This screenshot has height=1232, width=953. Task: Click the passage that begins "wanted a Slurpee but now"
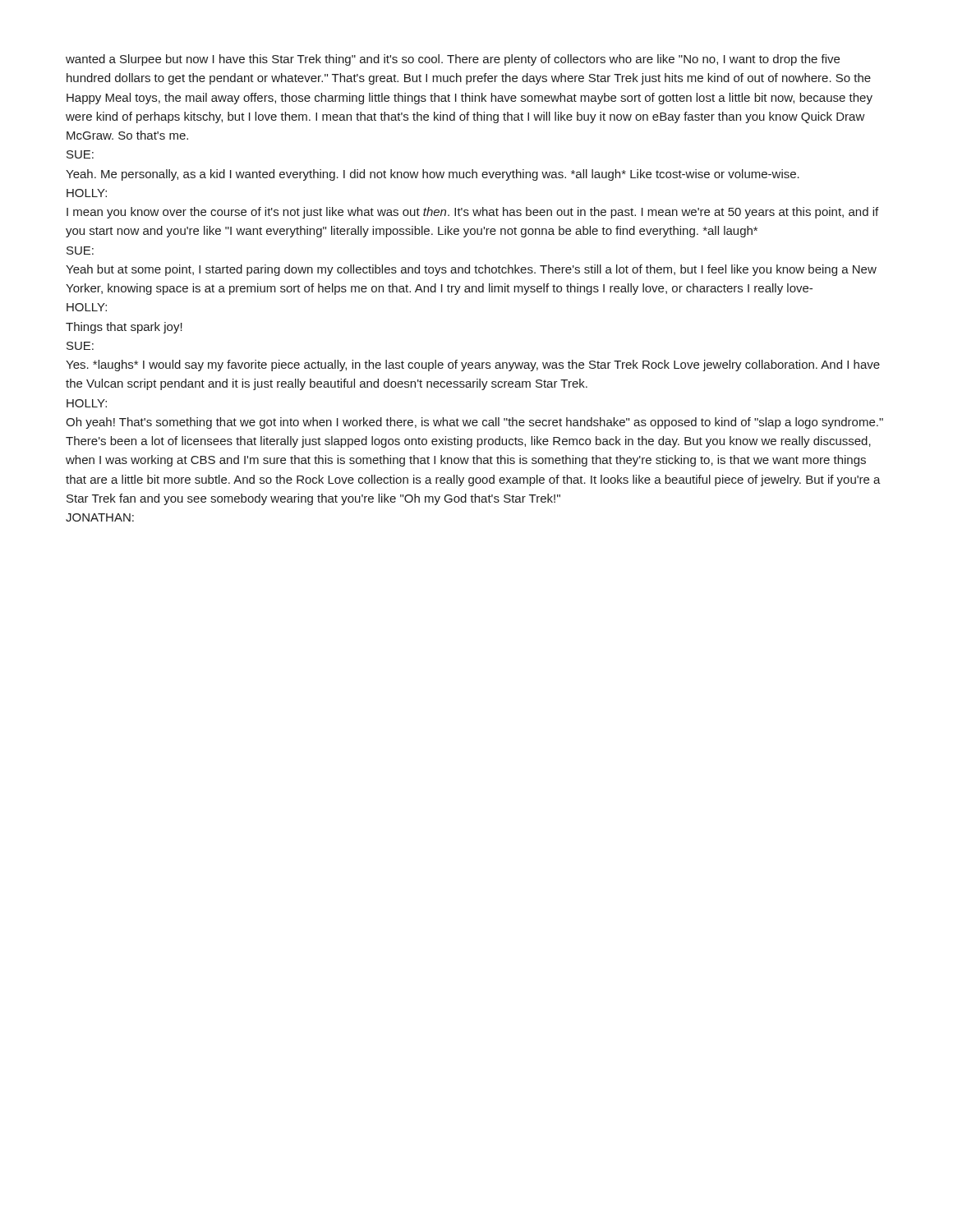pos(476,97)
